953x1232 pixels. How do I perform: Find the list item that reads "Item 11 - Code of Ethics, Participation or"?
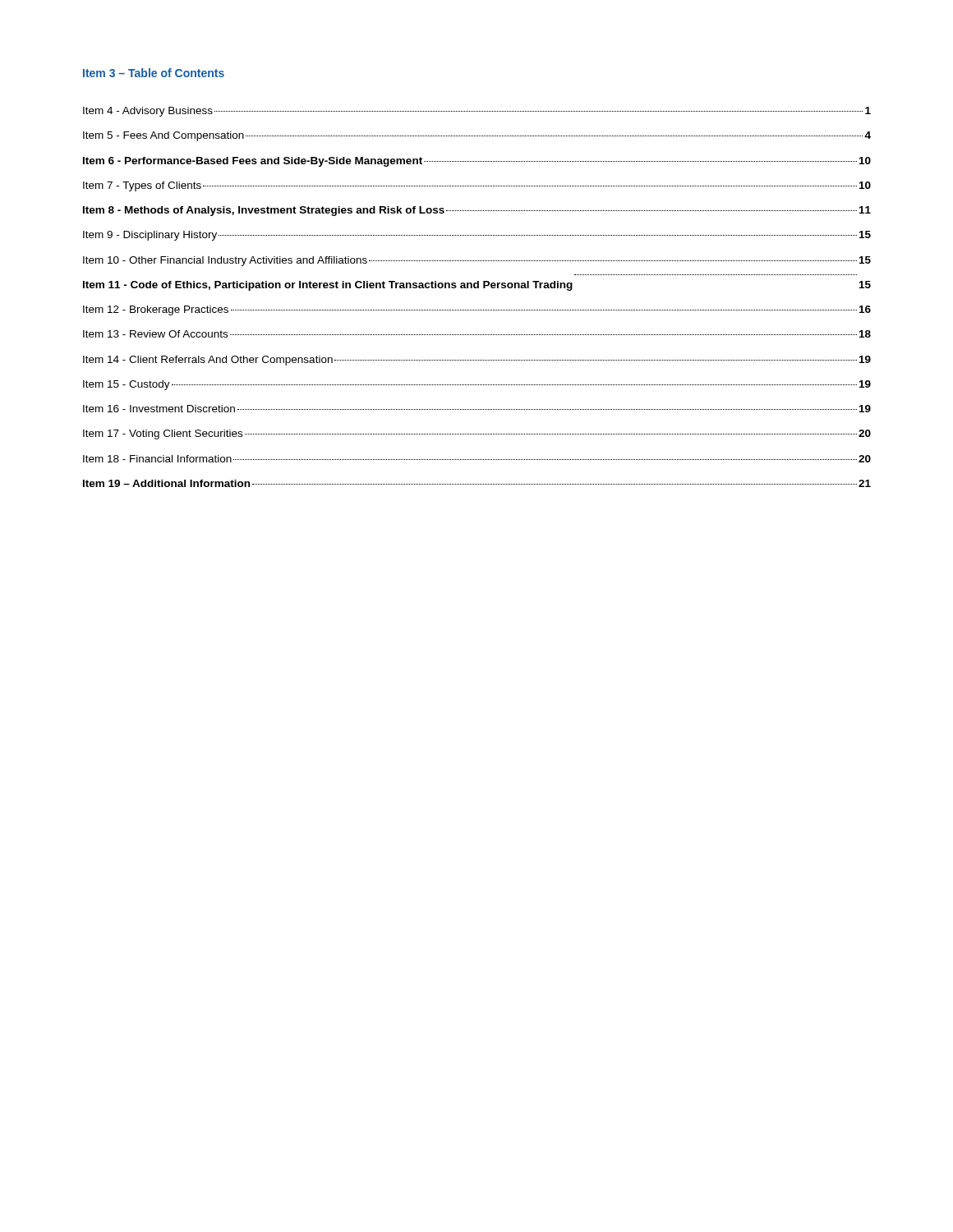click(x=476, y=285)
